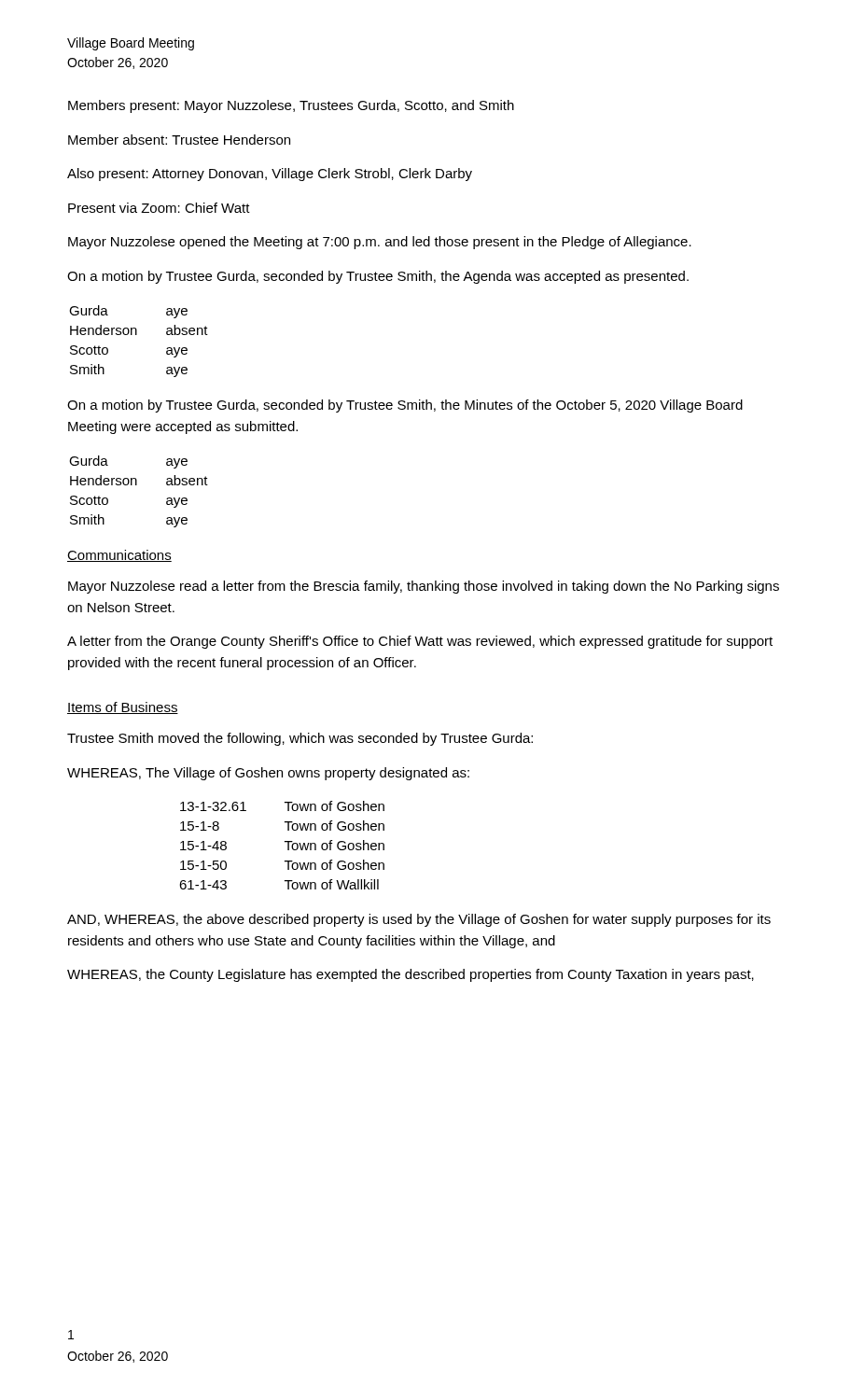
Task: Select the table that reads "Town of Wallkill"
Action: pos(425,845)
